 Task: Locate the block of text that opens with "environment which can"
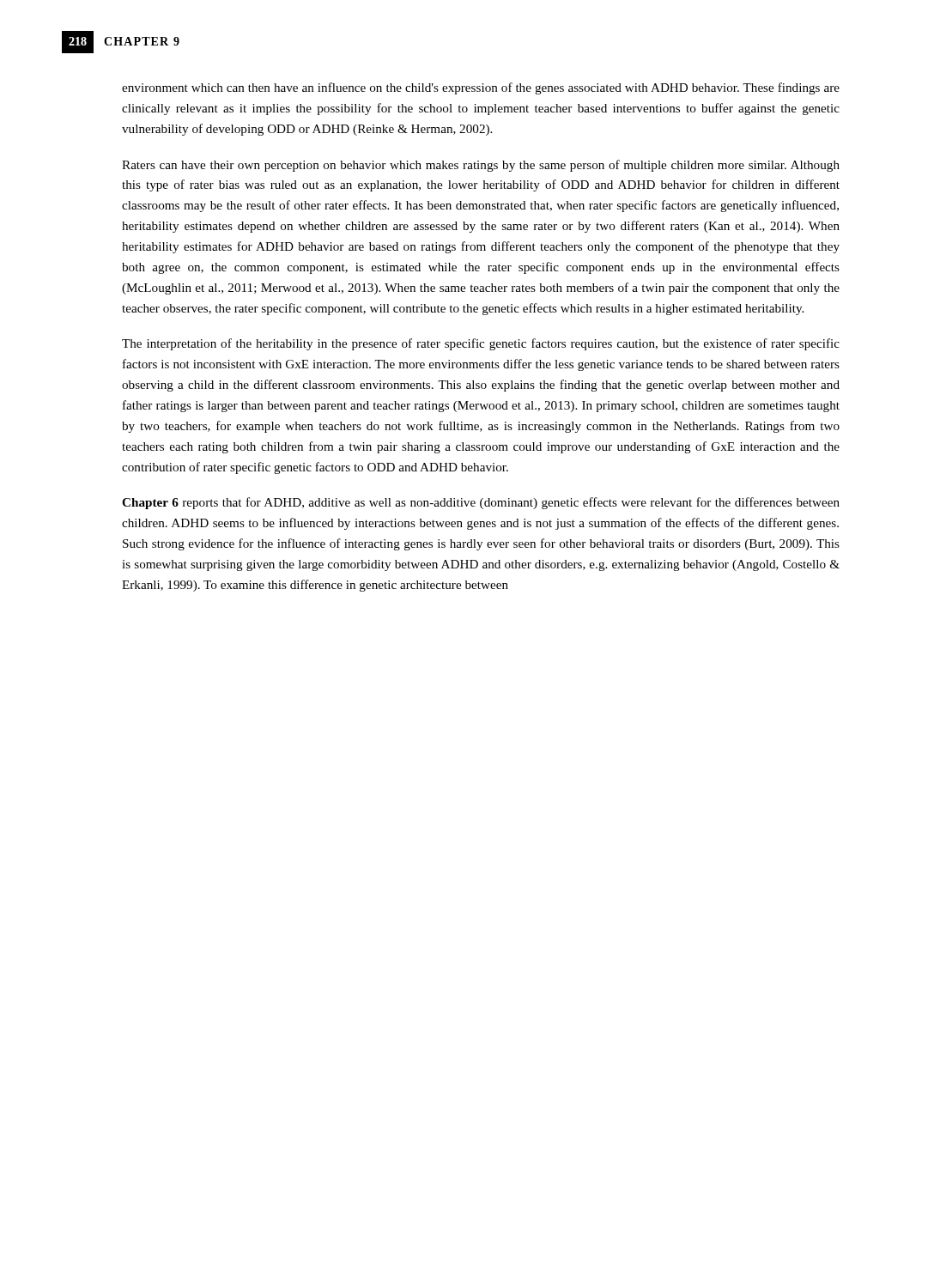(481, 108)
